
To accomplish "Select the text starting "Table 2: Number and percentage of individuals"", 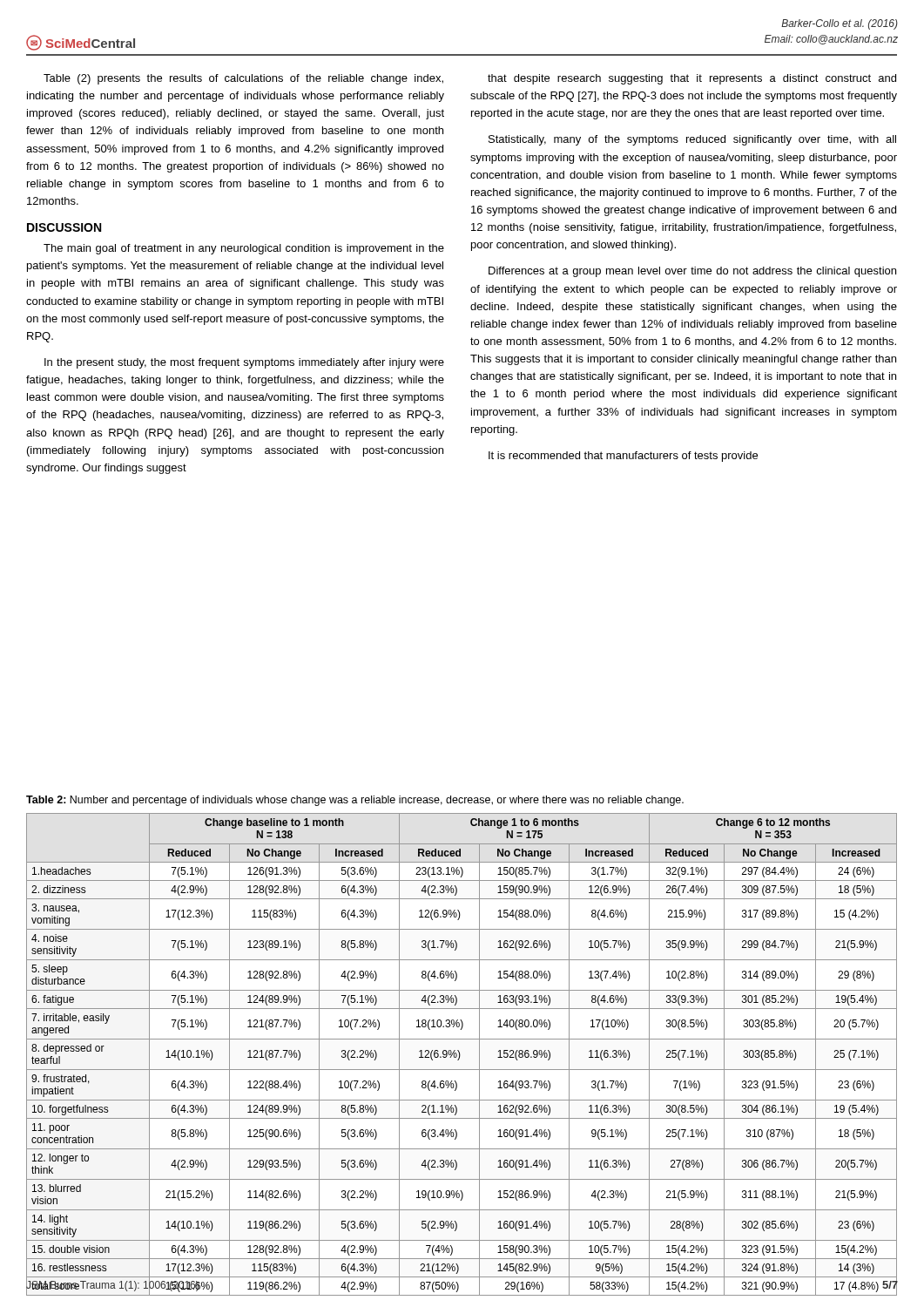I will tap(355, 800).
